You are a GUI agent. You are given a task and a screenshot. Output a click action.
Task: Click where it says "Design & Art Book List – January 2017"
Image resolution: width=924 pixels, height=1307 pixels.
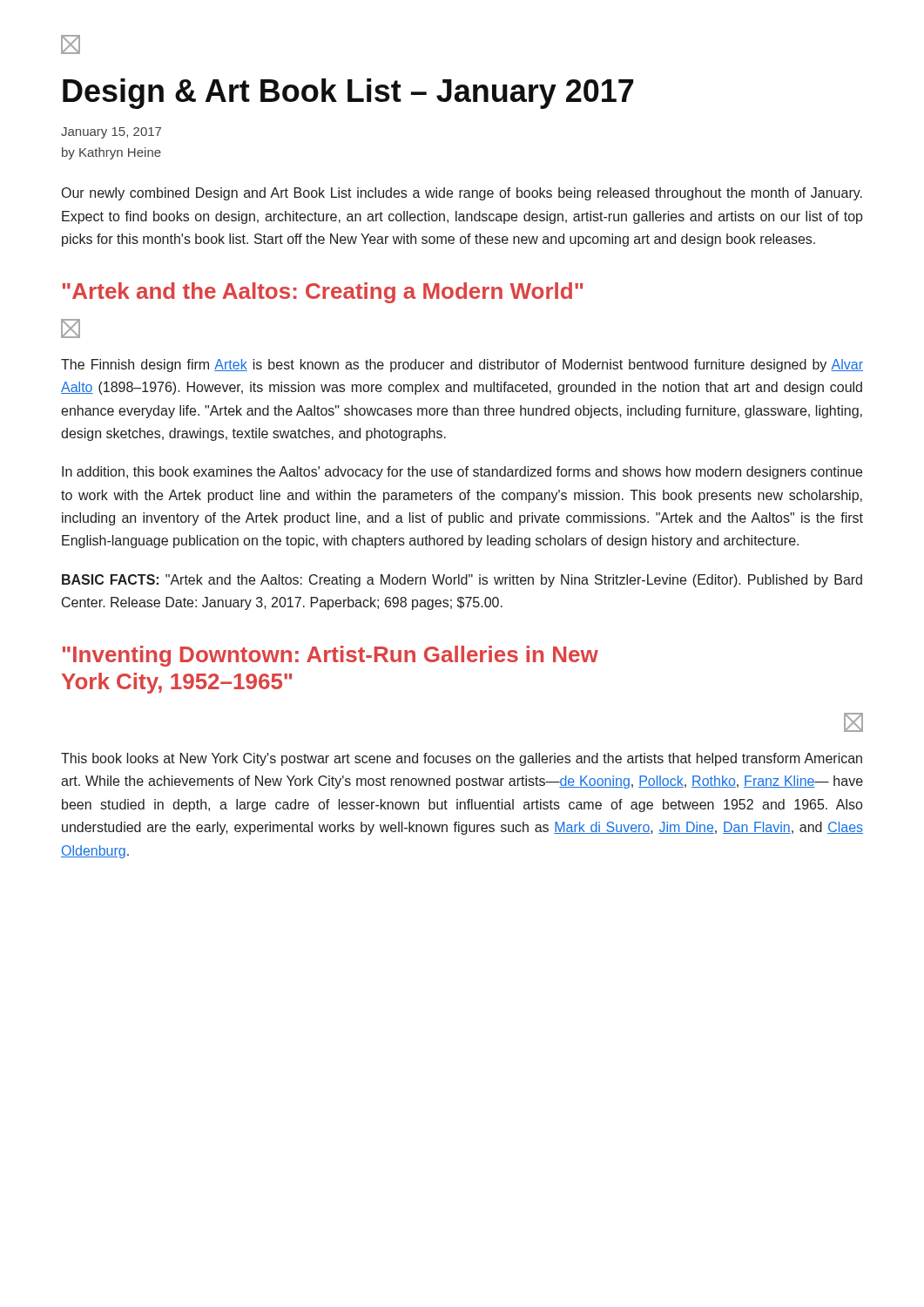[x=462, y=91]
